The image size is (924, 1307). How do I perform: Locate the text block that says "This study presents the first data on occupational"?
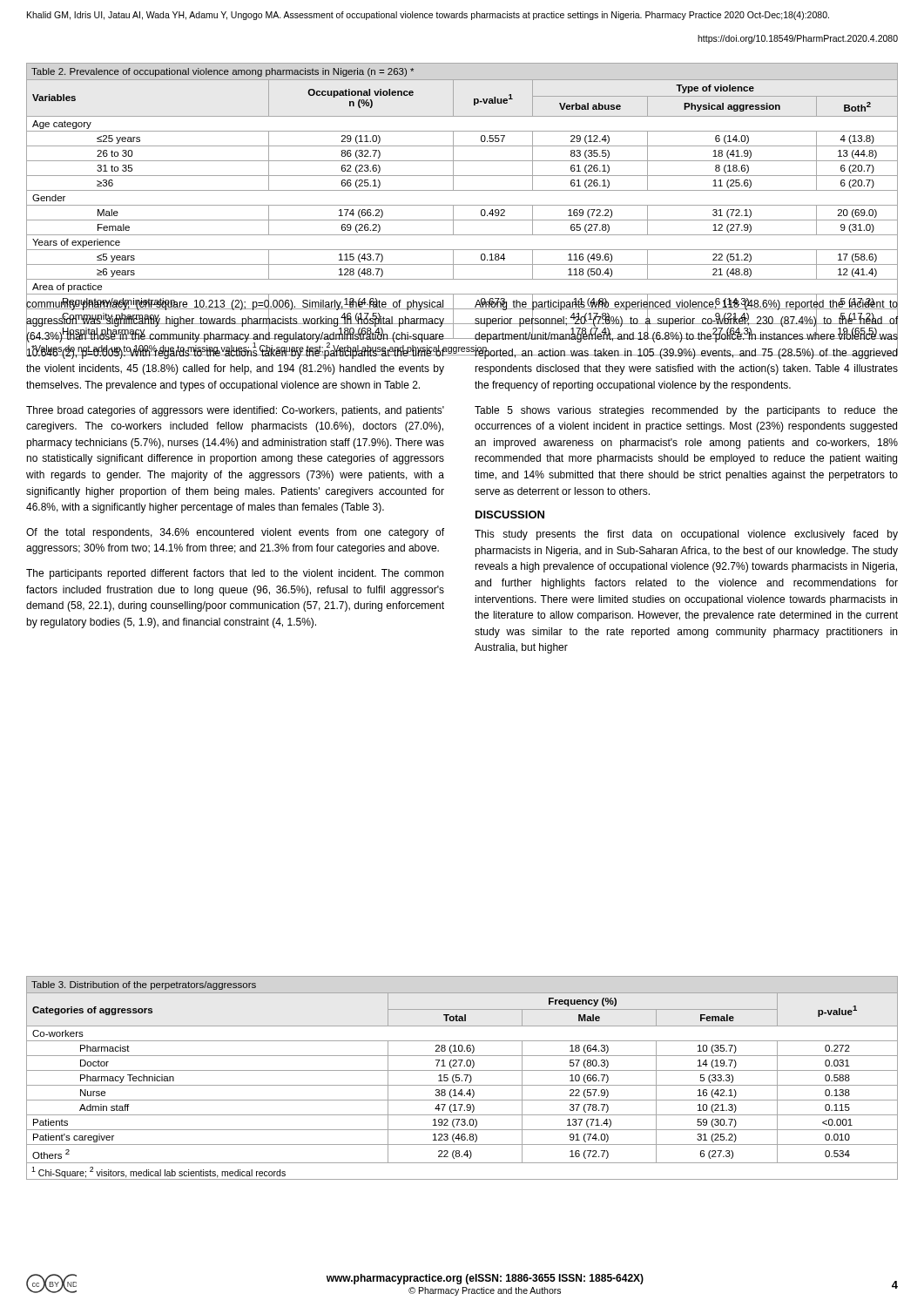686,591
